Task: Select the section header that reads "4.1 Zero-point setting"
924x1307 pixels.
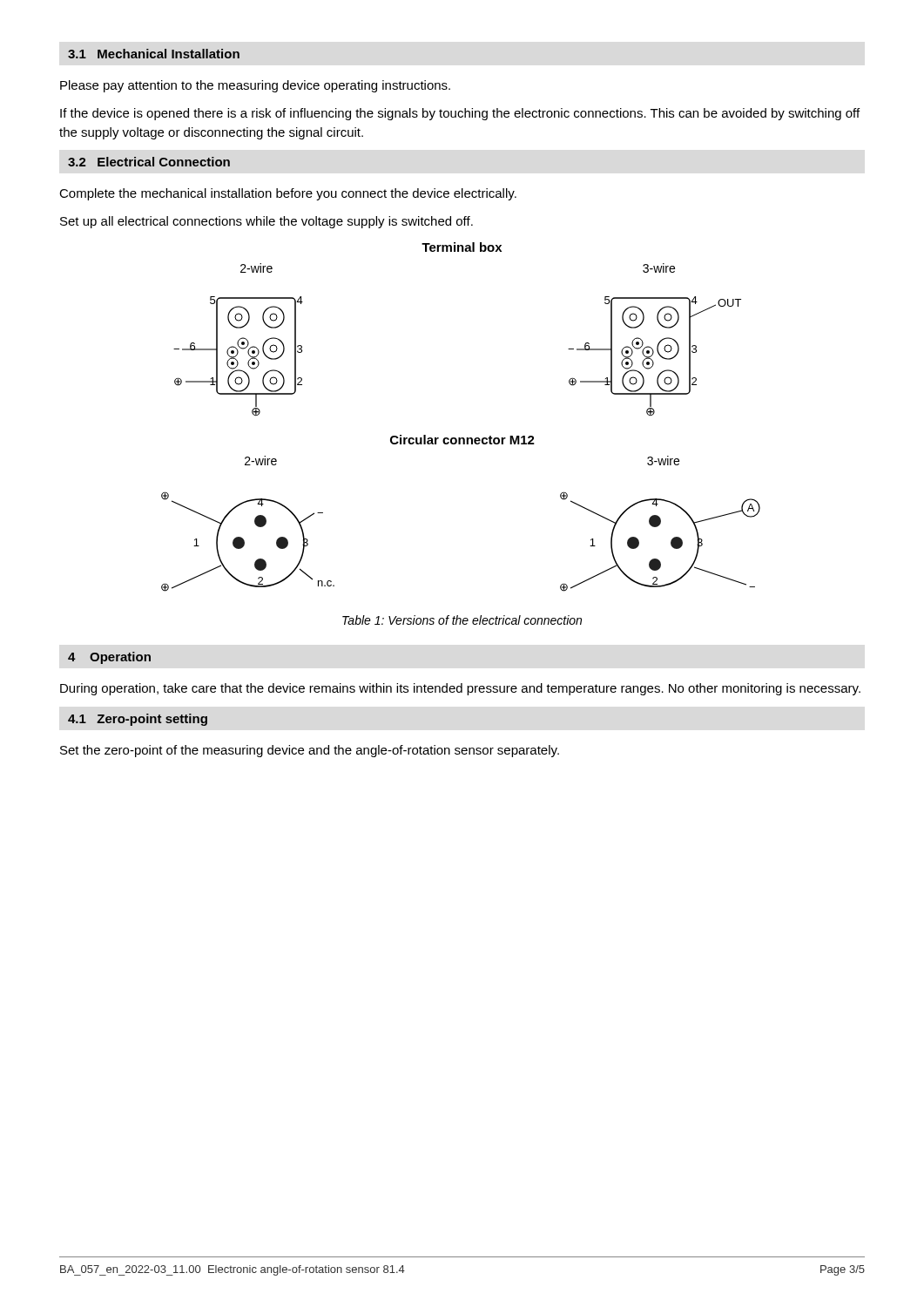Action: 138,718
